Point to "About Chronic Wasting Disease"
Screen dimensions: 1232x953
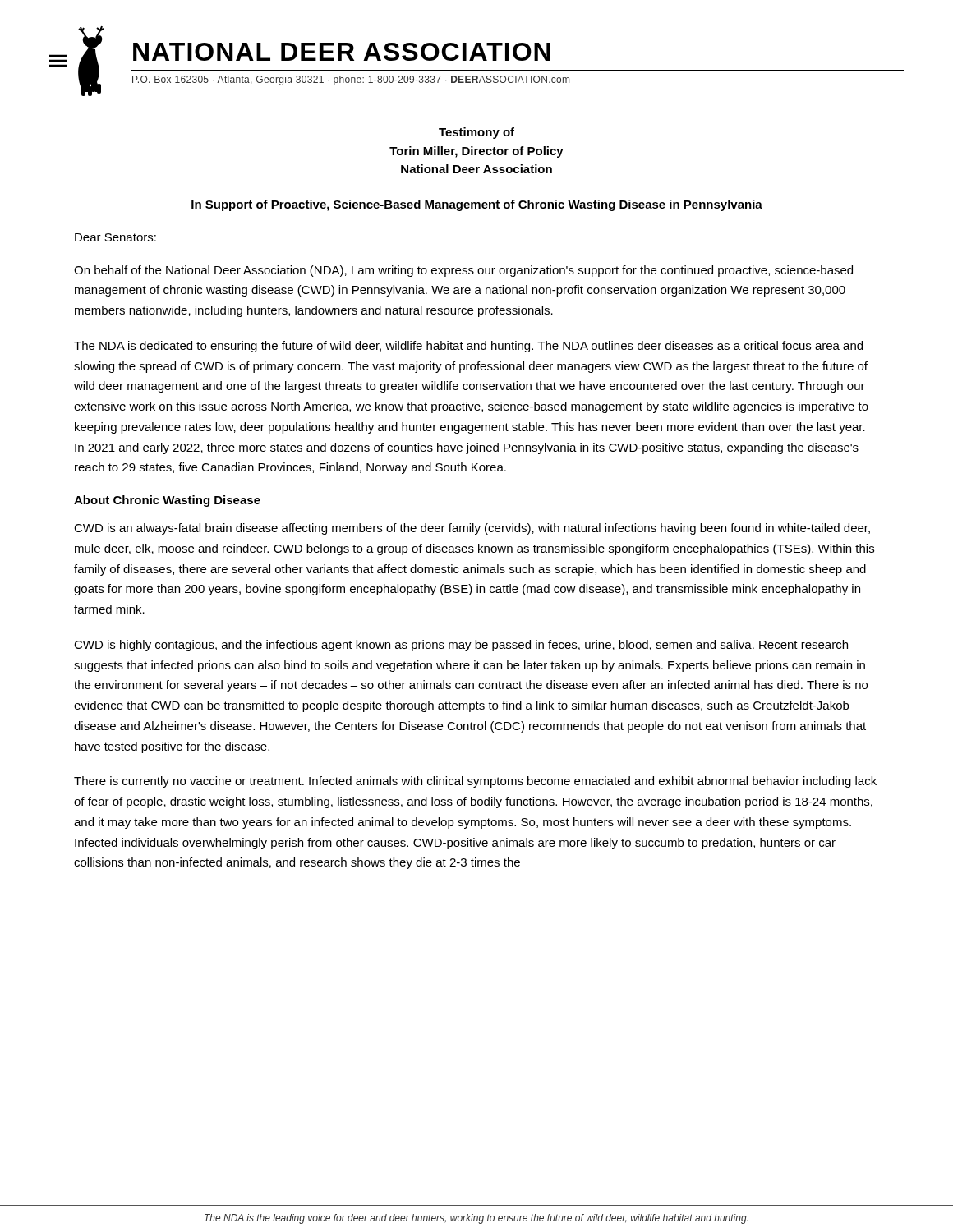167,500
